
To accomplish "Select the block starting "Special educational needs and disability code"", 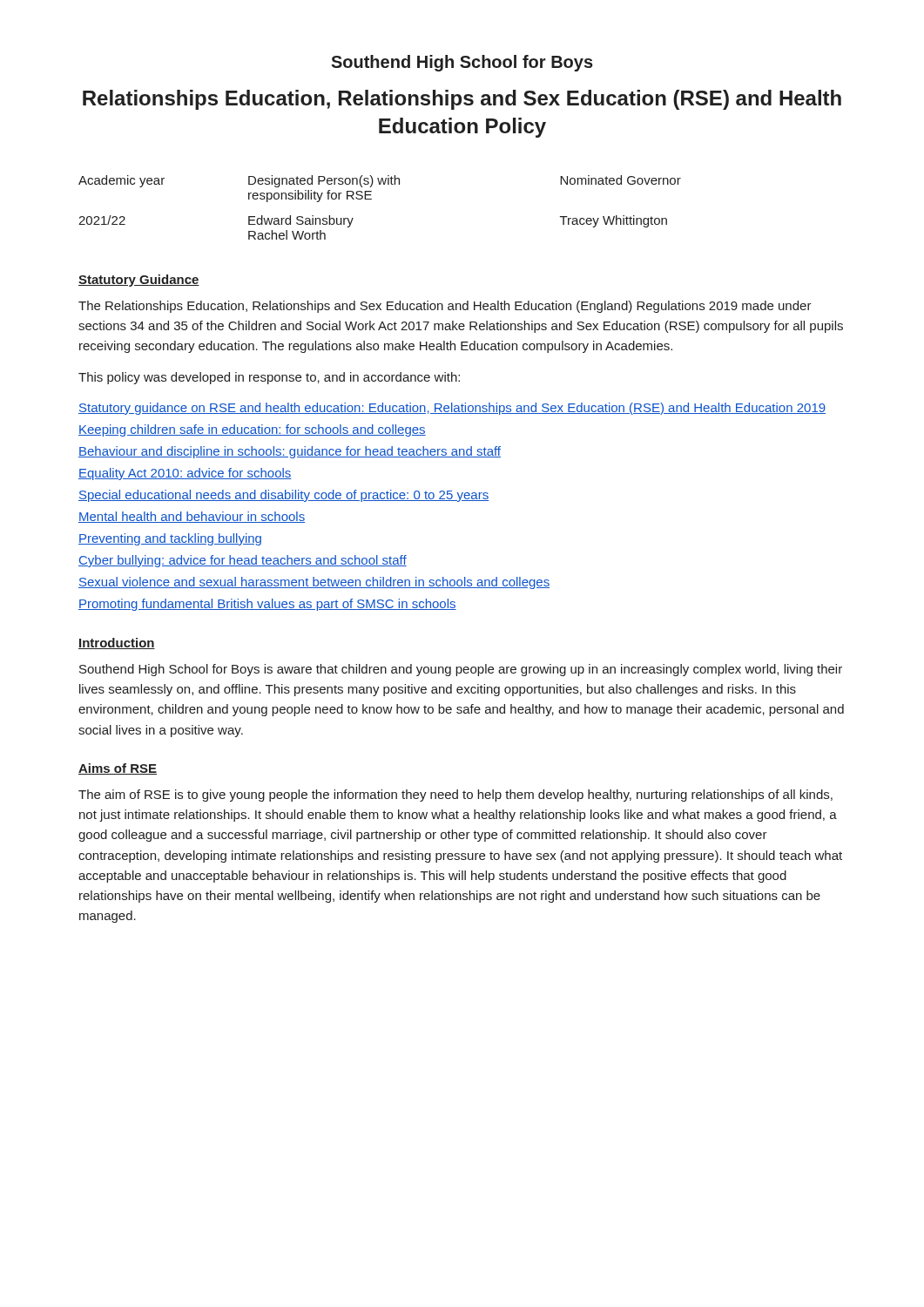I will (x=462, y=495).
